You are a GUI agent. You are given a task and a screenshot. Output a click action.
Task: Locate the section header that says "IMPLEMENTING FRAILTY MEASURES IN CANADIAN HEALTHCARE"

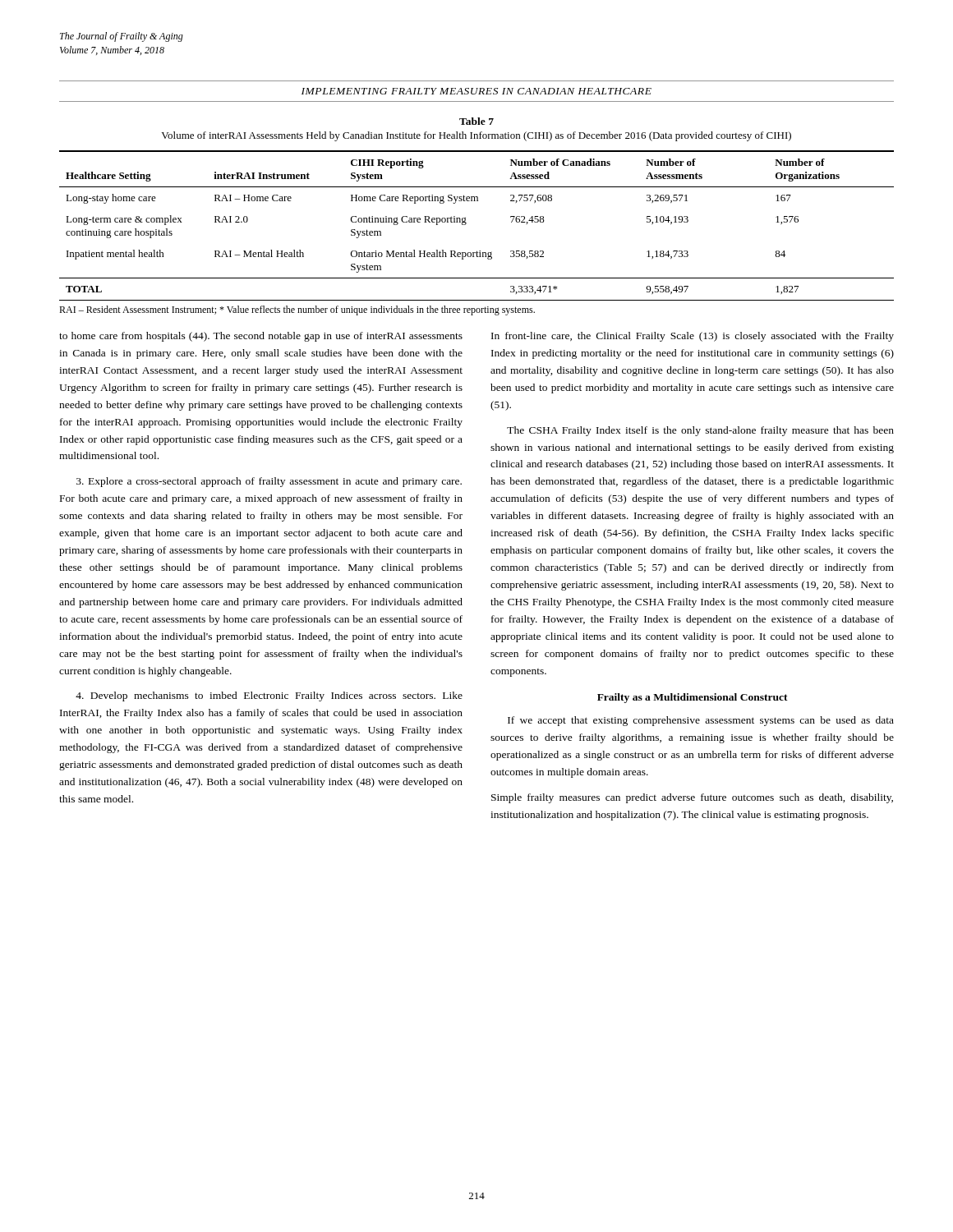(476, 91)
